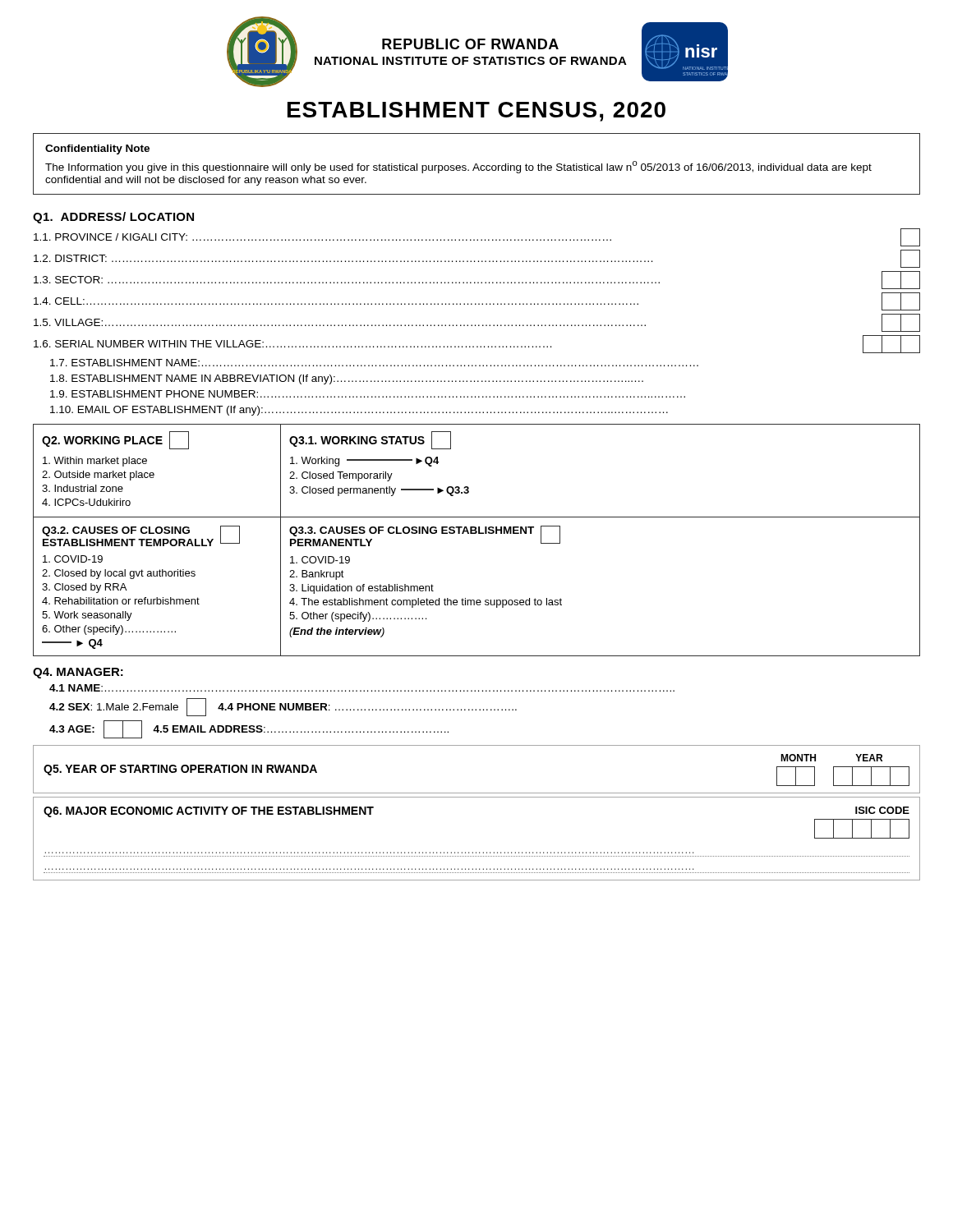
Task: Click where it says "1. PROVINCE / KIGALI CITY: ……………………………………………………………………………………………………"
Action: (x=476, y=237)
